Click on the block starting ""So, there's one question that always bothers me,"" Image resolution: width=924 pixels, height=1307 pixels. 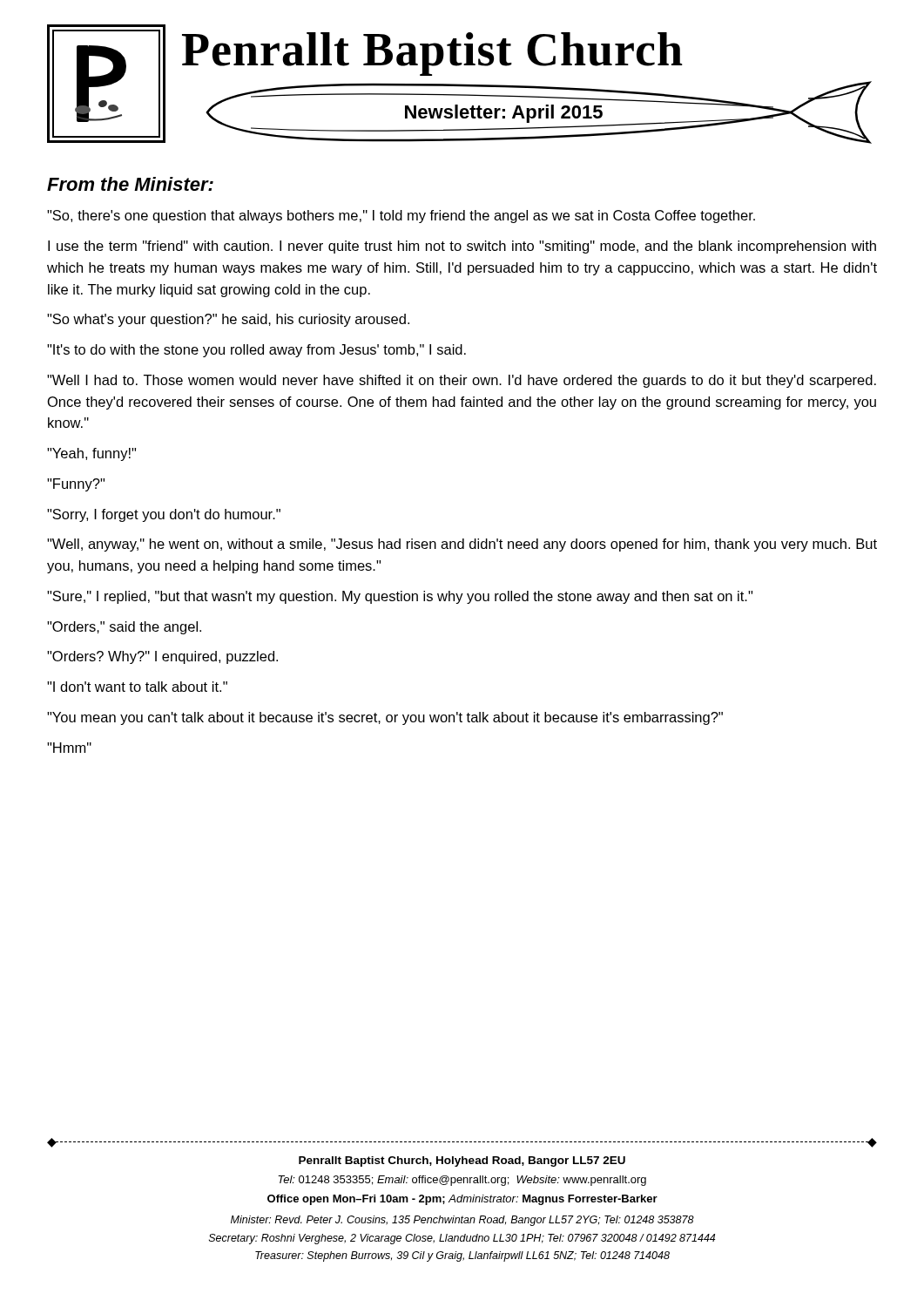pyautogui.click(x=402, y=216)
